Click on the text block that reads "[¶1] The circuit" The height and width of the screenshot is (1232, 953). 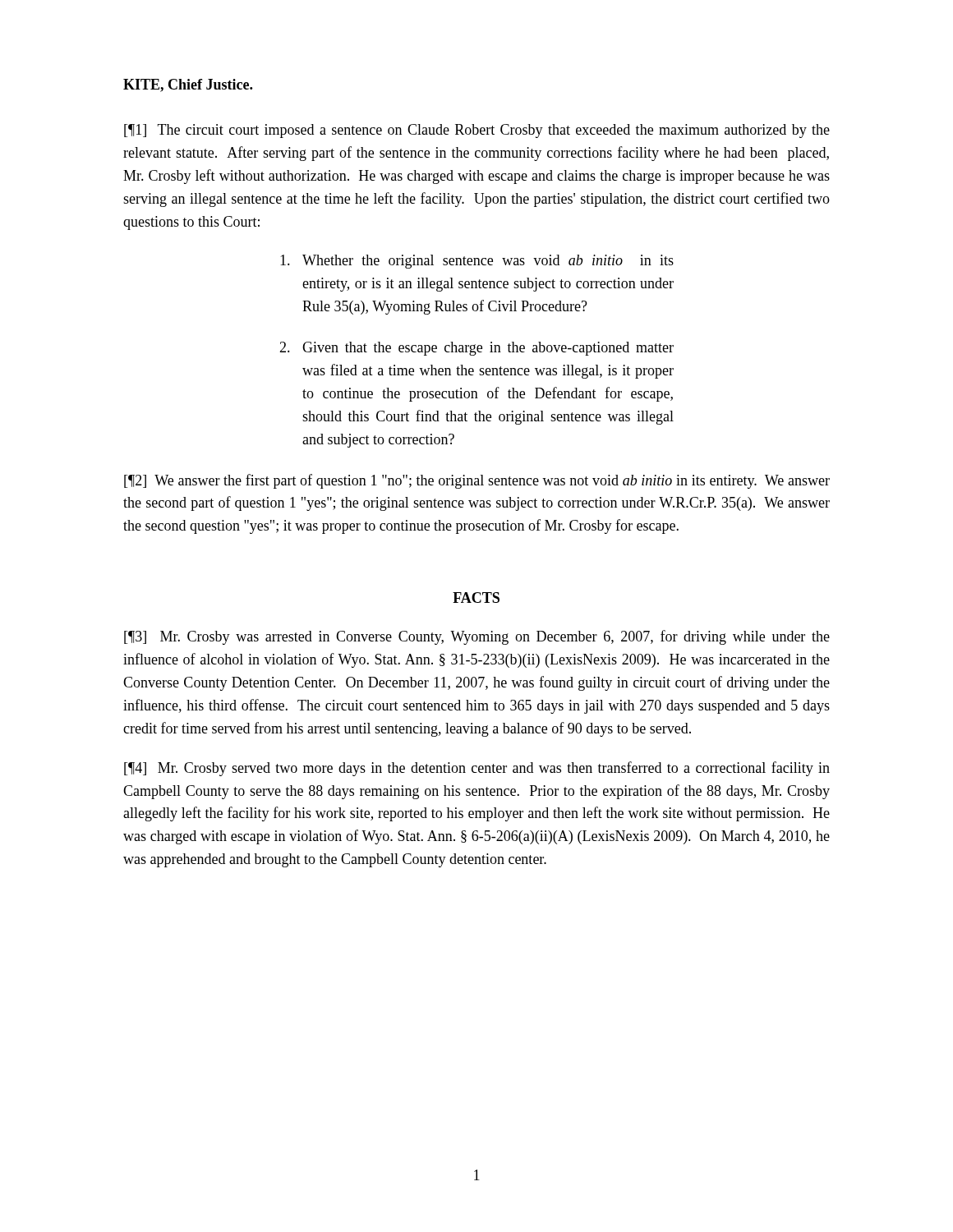pyautogui.click(x=476, y=176)
